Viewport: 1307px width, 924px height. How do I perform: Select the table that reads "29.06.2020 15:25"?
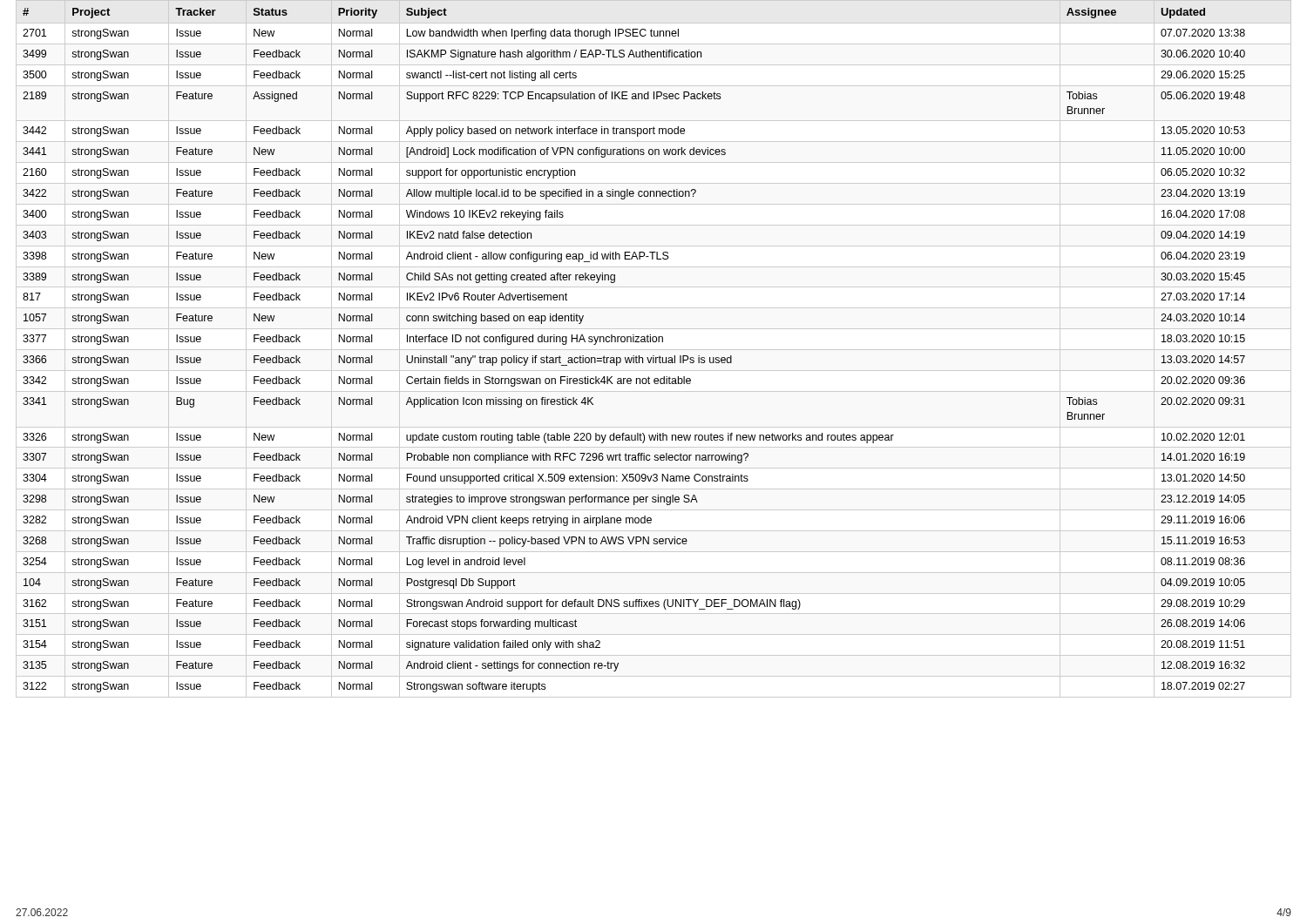click(654, 349)
